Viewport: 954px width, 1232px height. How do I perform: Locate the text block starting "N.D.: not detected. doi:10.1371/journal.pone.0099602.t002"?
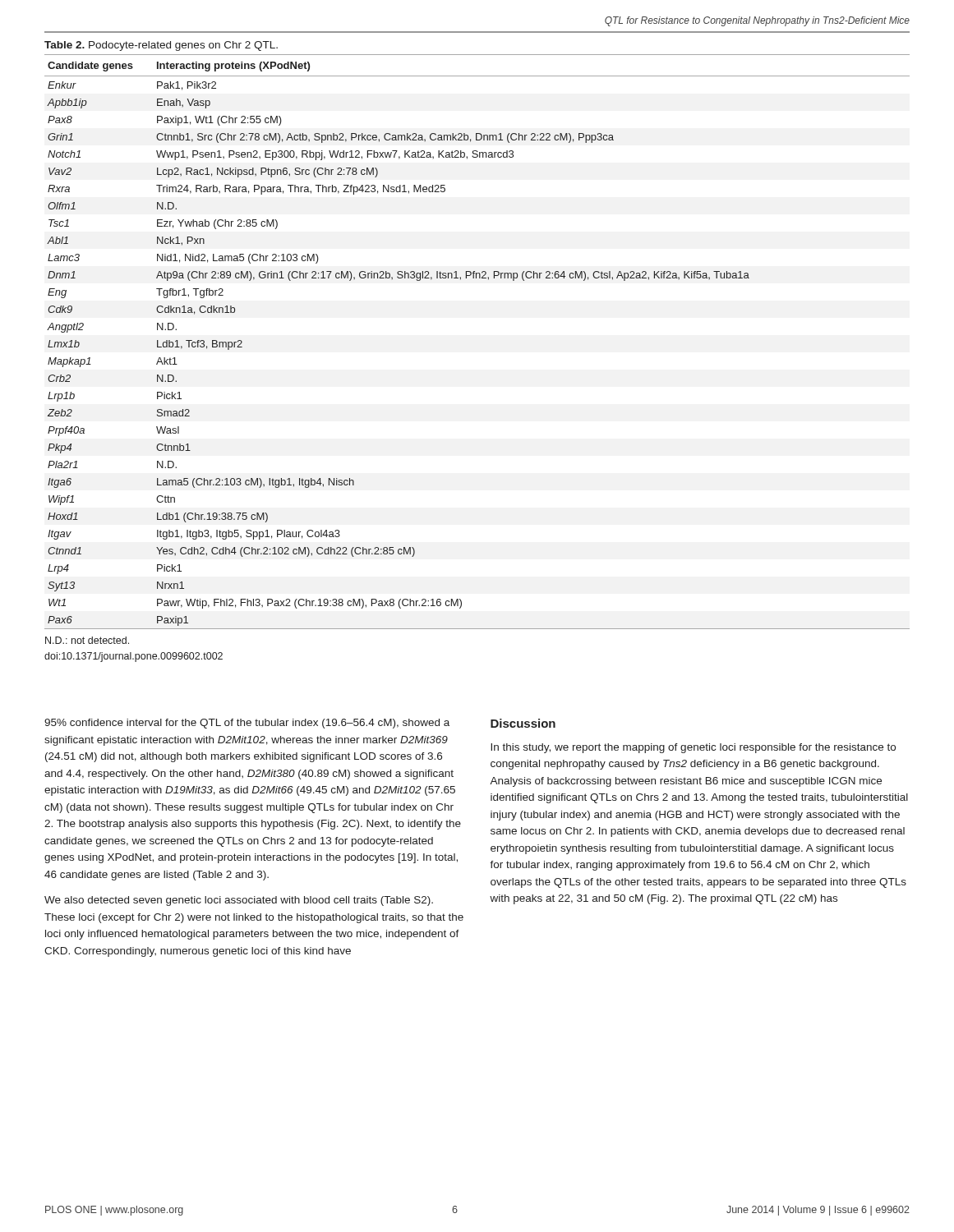point(134,649)
